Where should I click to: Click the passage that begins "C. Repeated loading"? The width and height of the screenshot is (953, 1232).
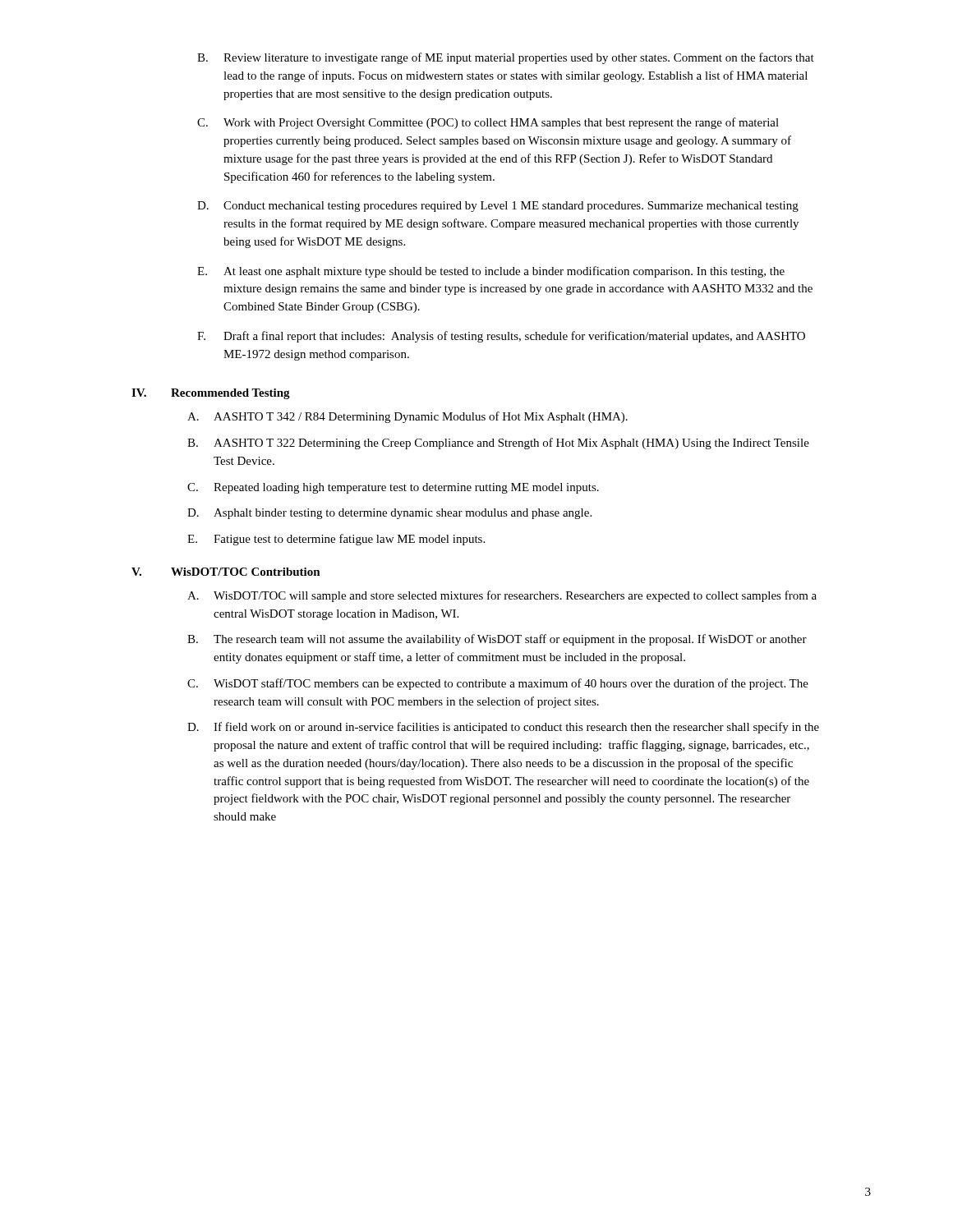(x=504, y=487)
